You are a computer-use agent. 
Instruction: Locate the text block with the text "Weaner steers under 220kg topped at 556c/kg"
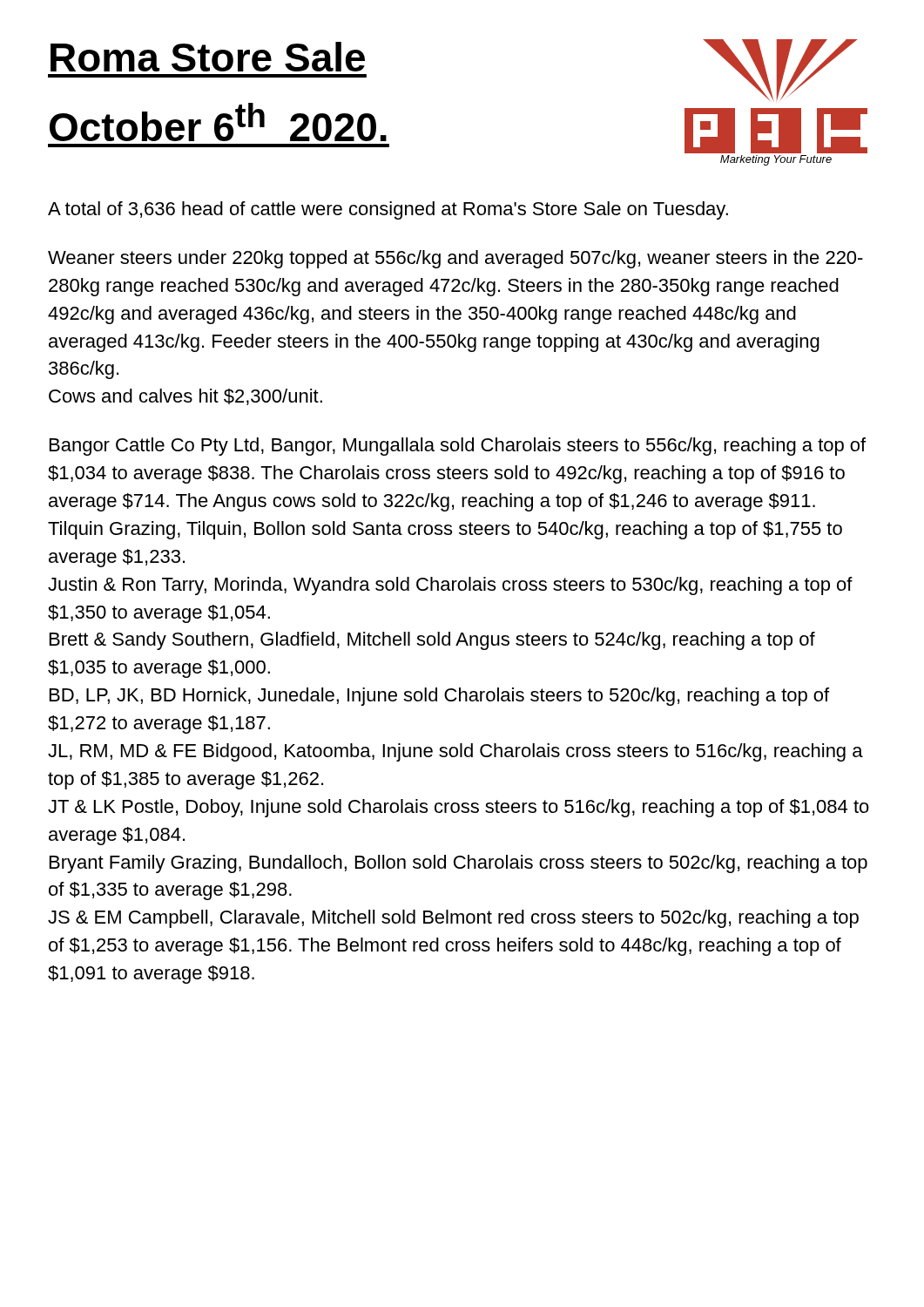coord(456,327)
